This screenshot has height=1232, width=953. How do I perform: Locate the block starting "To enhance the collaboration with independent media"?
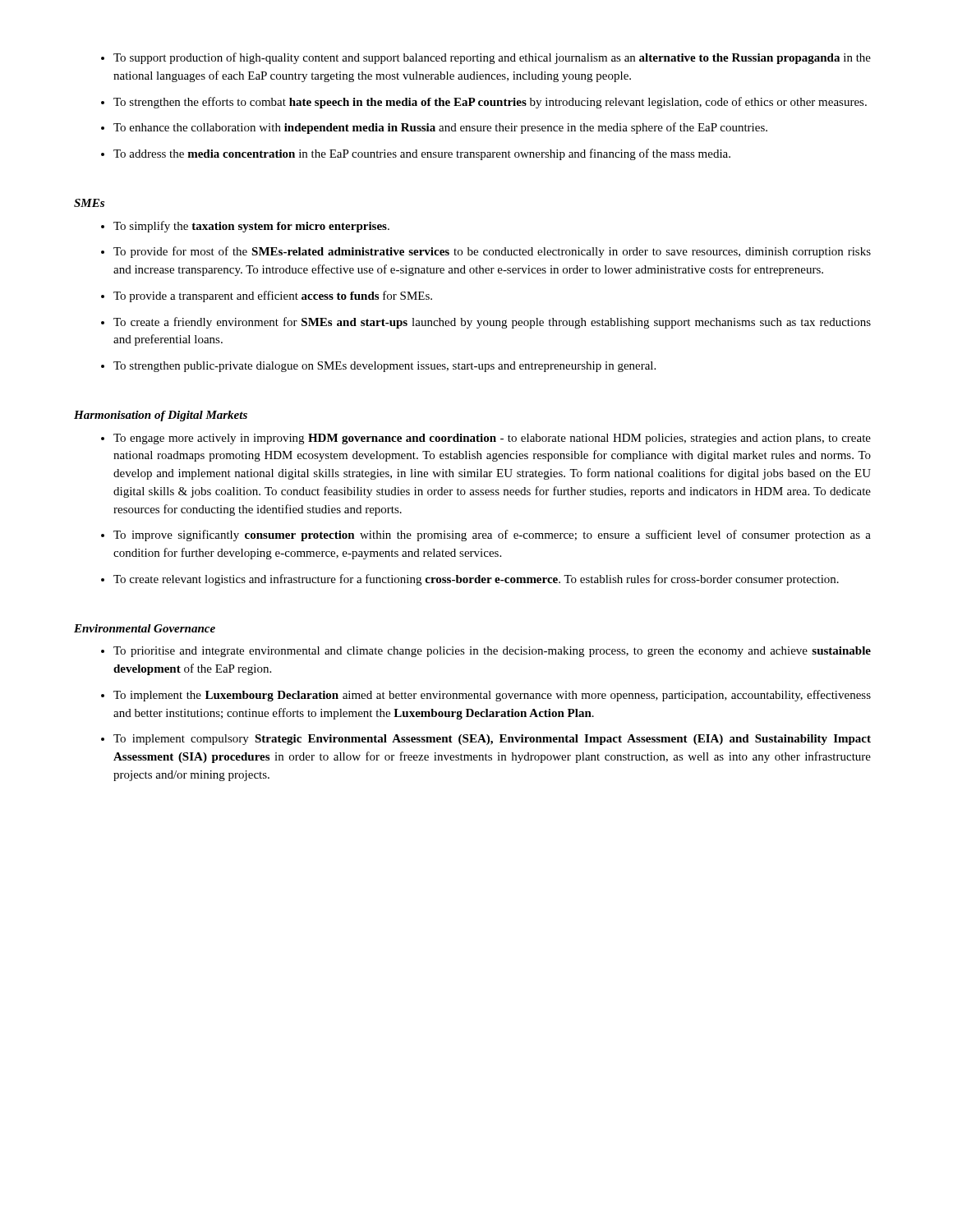[441, 128]
